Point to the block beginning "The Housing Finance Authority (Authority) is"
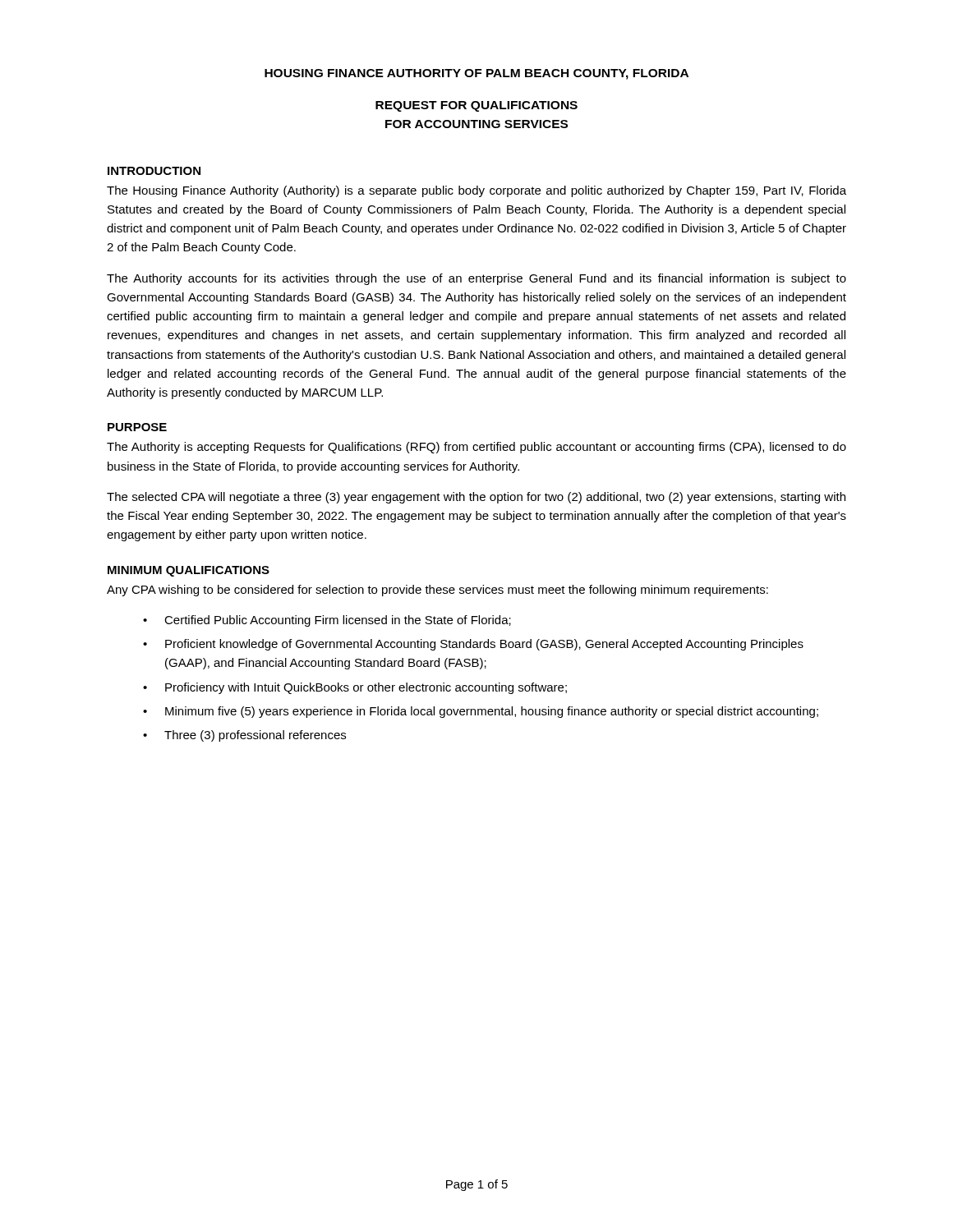Image resolution: width=953 pixels, height=1232 pixels. coord(476,218)
